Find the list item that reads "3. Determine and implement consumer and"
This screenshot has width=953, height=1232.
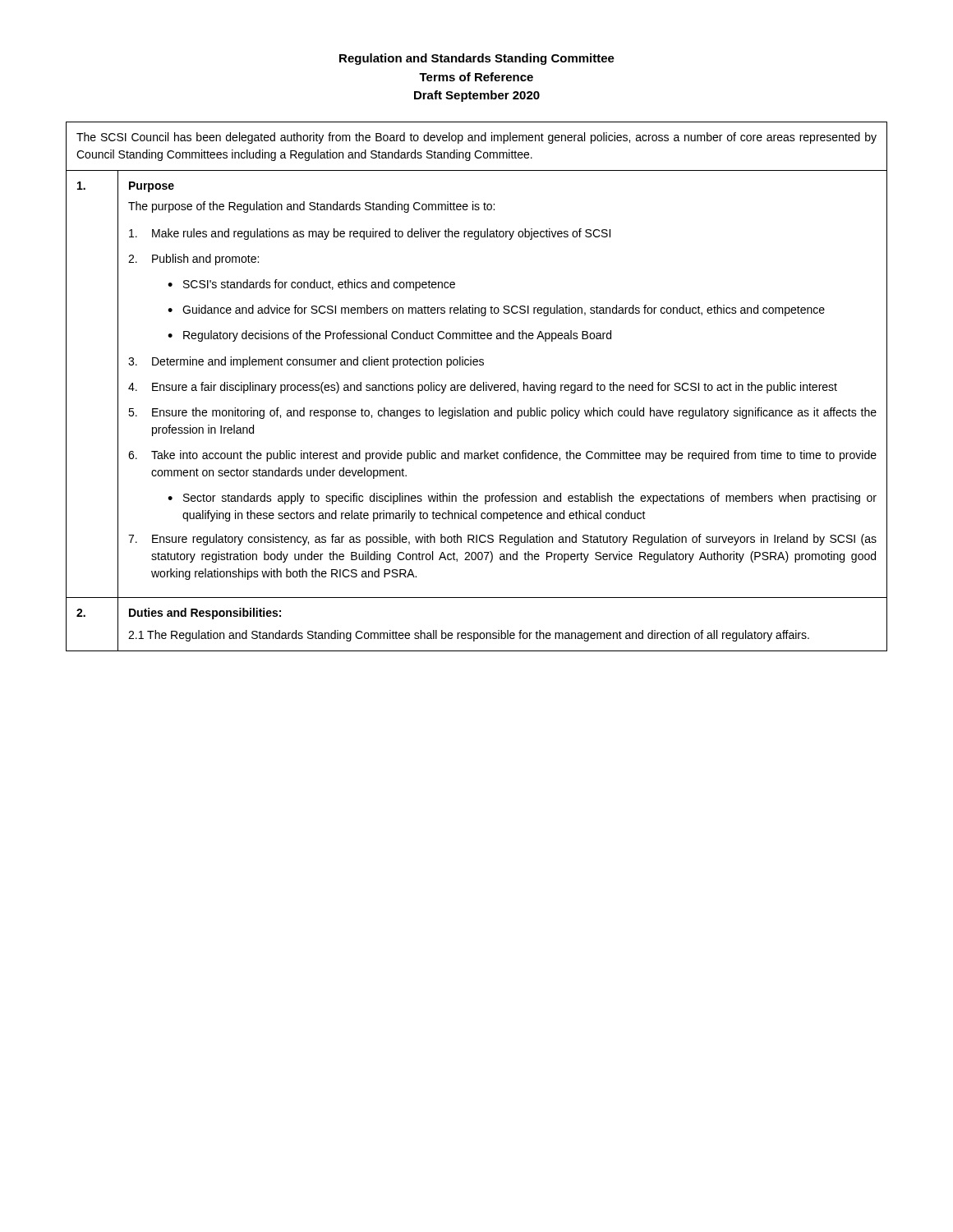[x=306, y=362]
